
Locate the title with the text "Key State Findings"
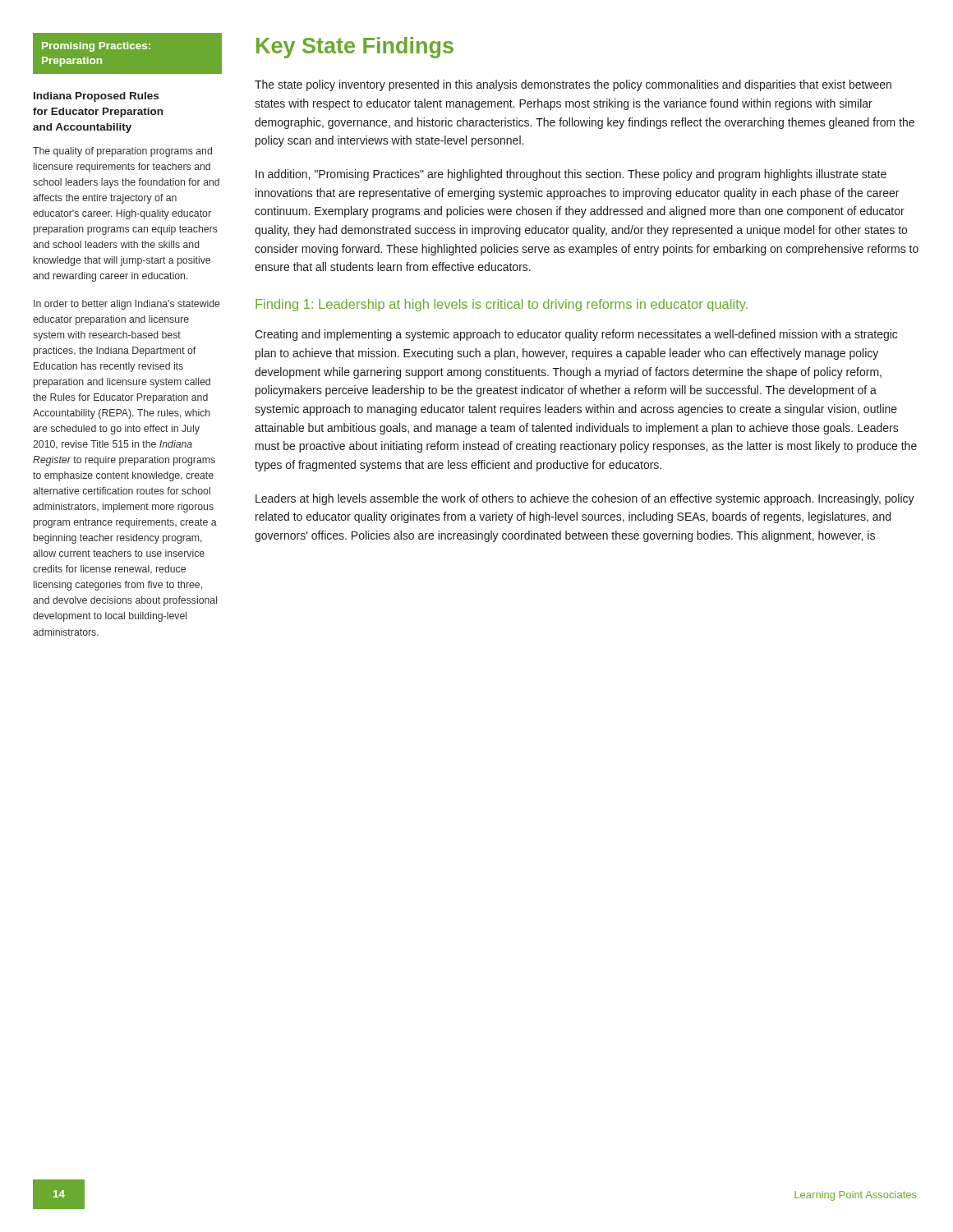click(x=355, y=46)
